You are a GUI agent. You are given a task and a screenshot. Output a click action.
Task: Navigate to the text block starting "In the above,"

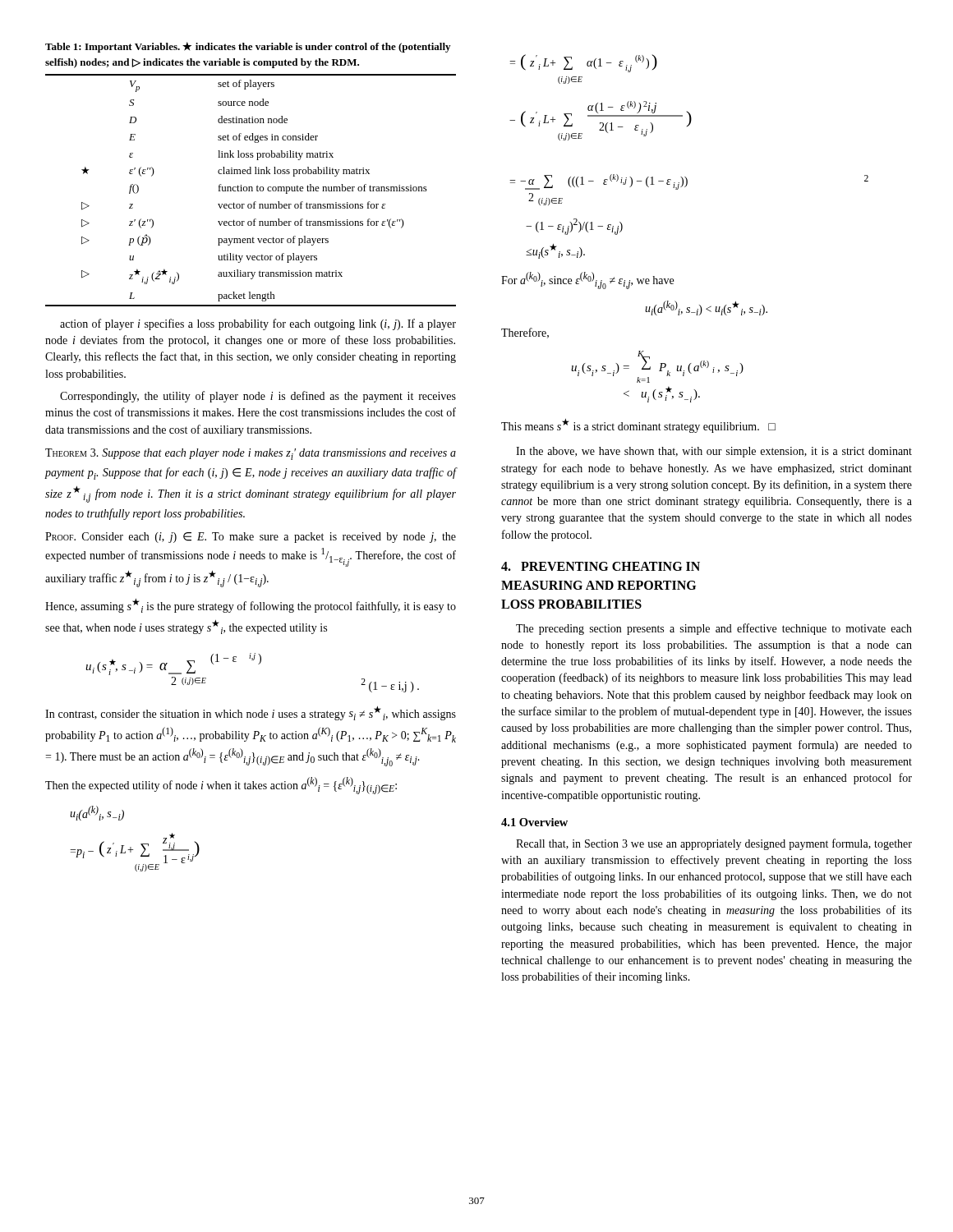707,494
